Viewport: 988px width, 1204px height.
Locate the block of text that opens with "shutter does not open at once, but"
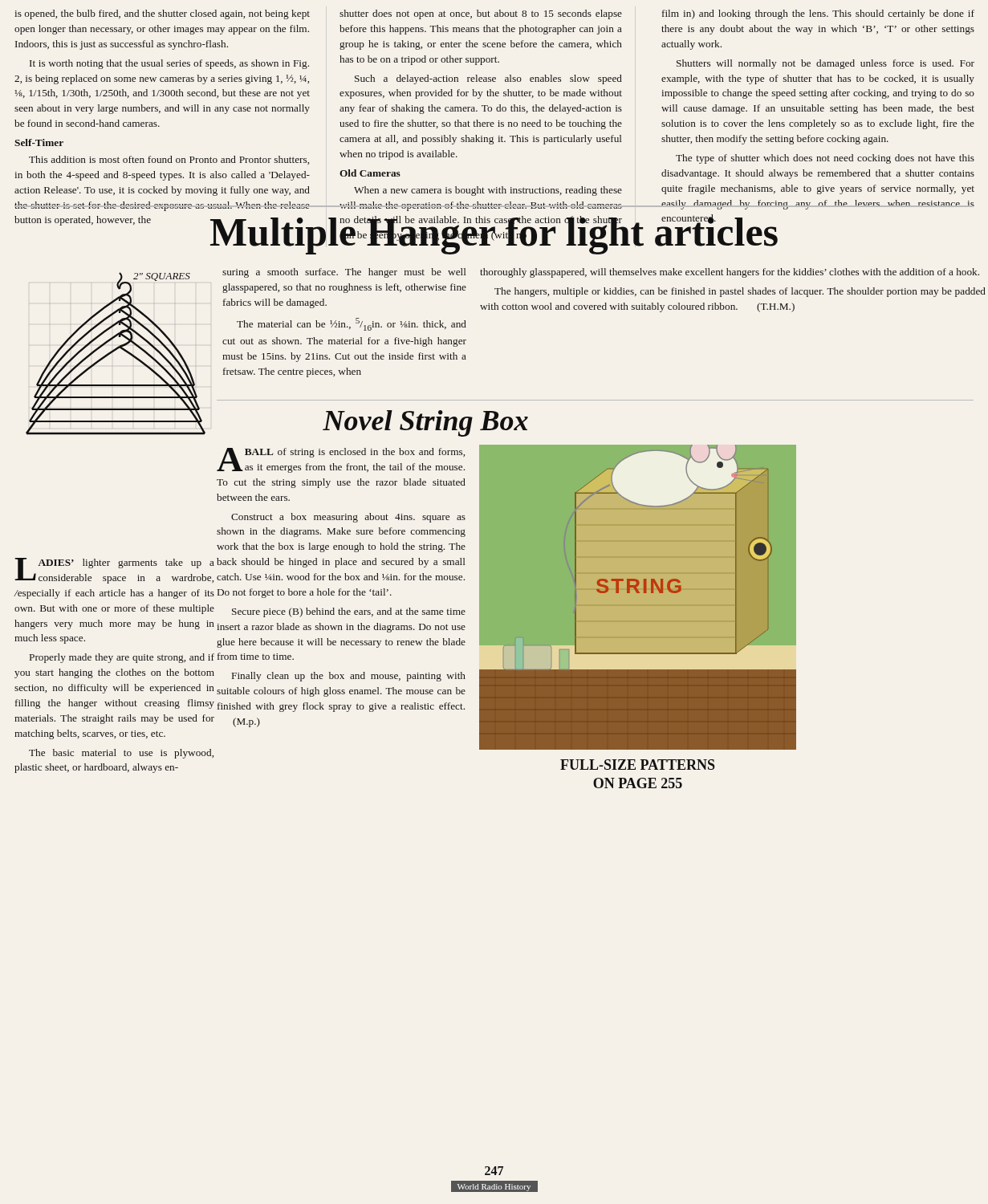tap(481, 125)
